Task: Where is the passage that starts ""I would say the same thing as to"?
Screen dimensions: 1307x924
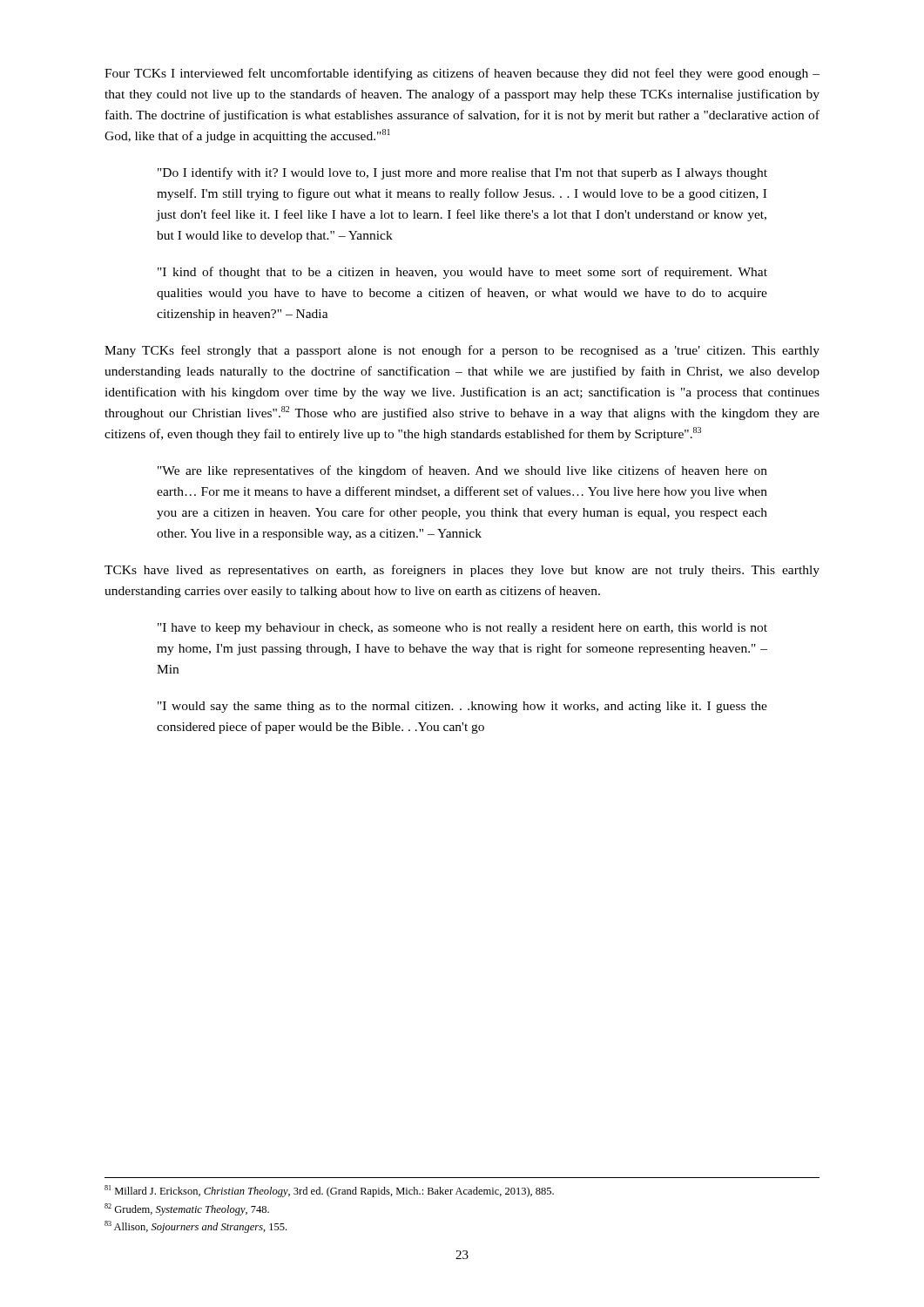Action: 462,717
